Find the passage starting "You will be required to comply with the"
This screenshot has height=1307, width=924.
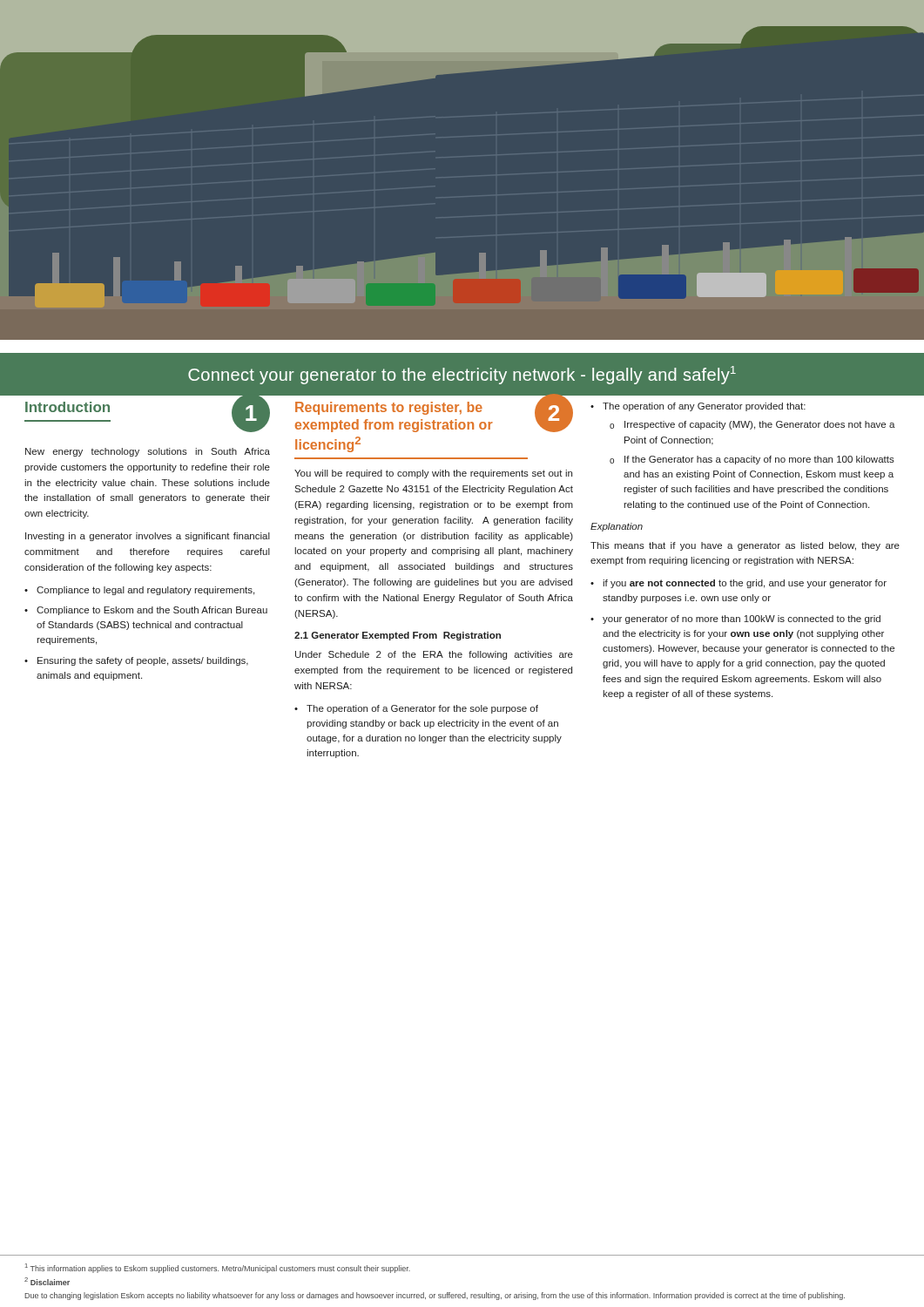coord(434,544)
